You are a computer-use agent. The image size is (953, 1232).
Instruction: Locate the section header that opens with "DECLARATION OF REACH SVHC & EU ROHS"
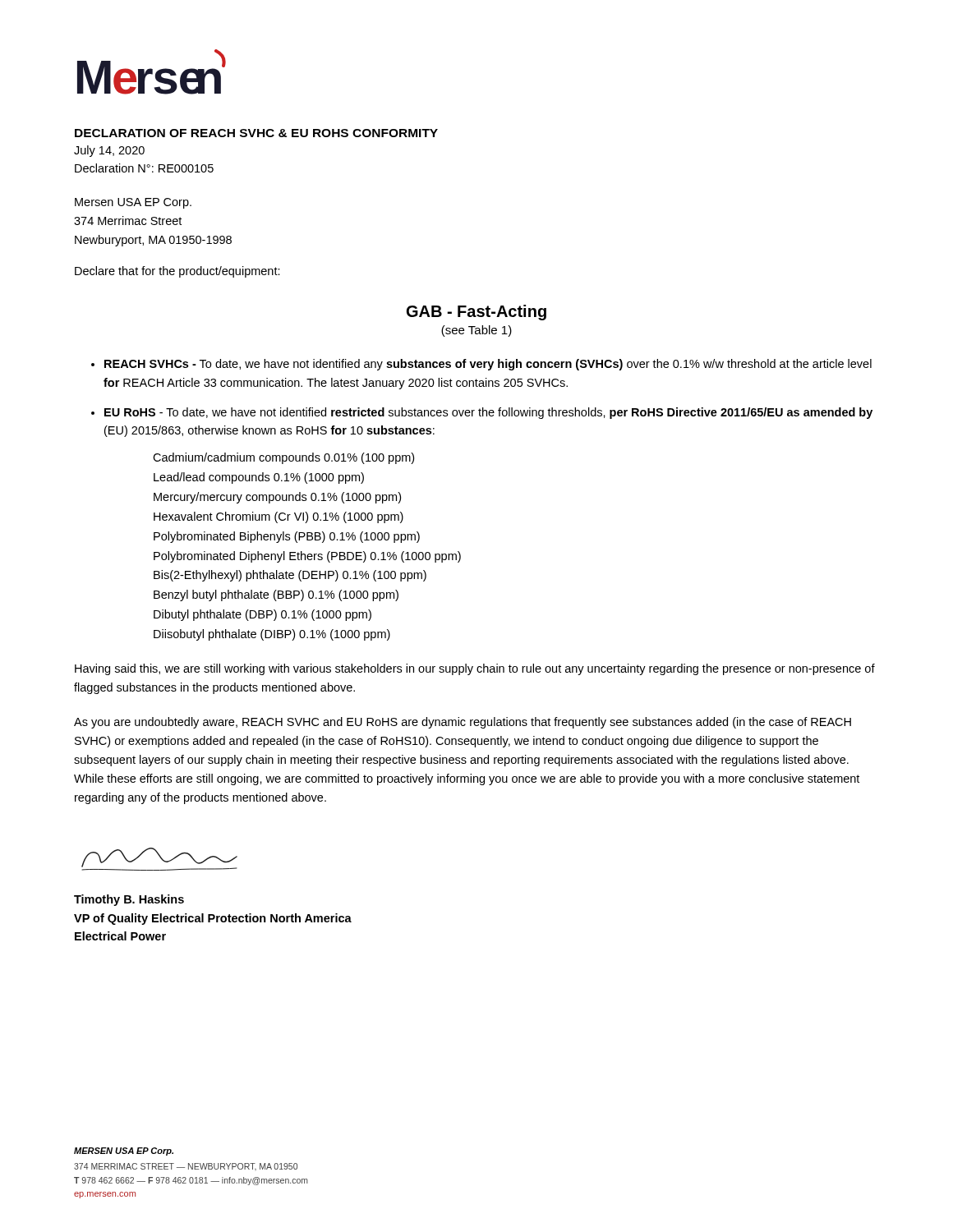256,133
